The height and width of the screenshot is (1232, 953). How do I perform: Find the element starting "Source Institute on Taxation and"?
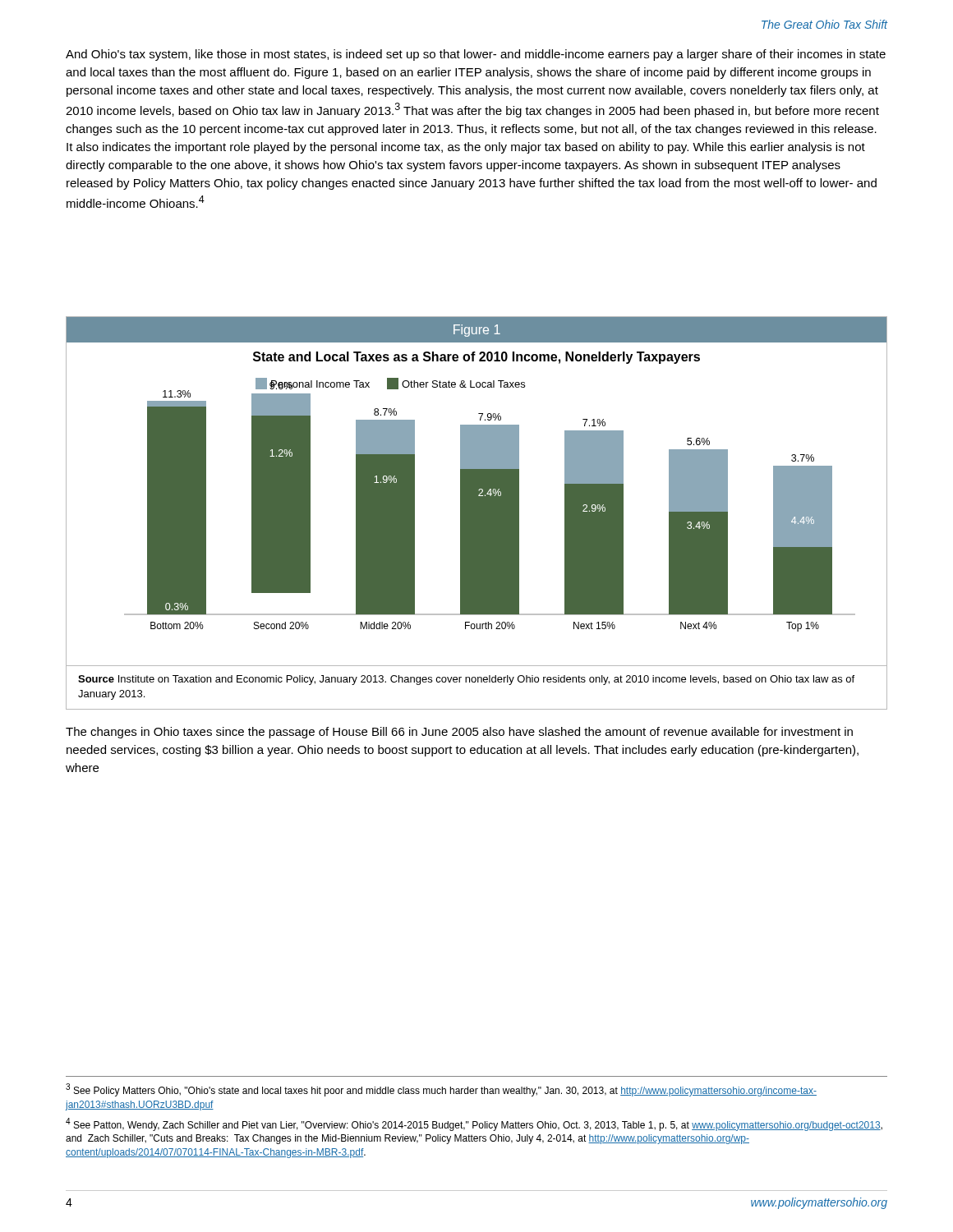[x=466, y=686]
